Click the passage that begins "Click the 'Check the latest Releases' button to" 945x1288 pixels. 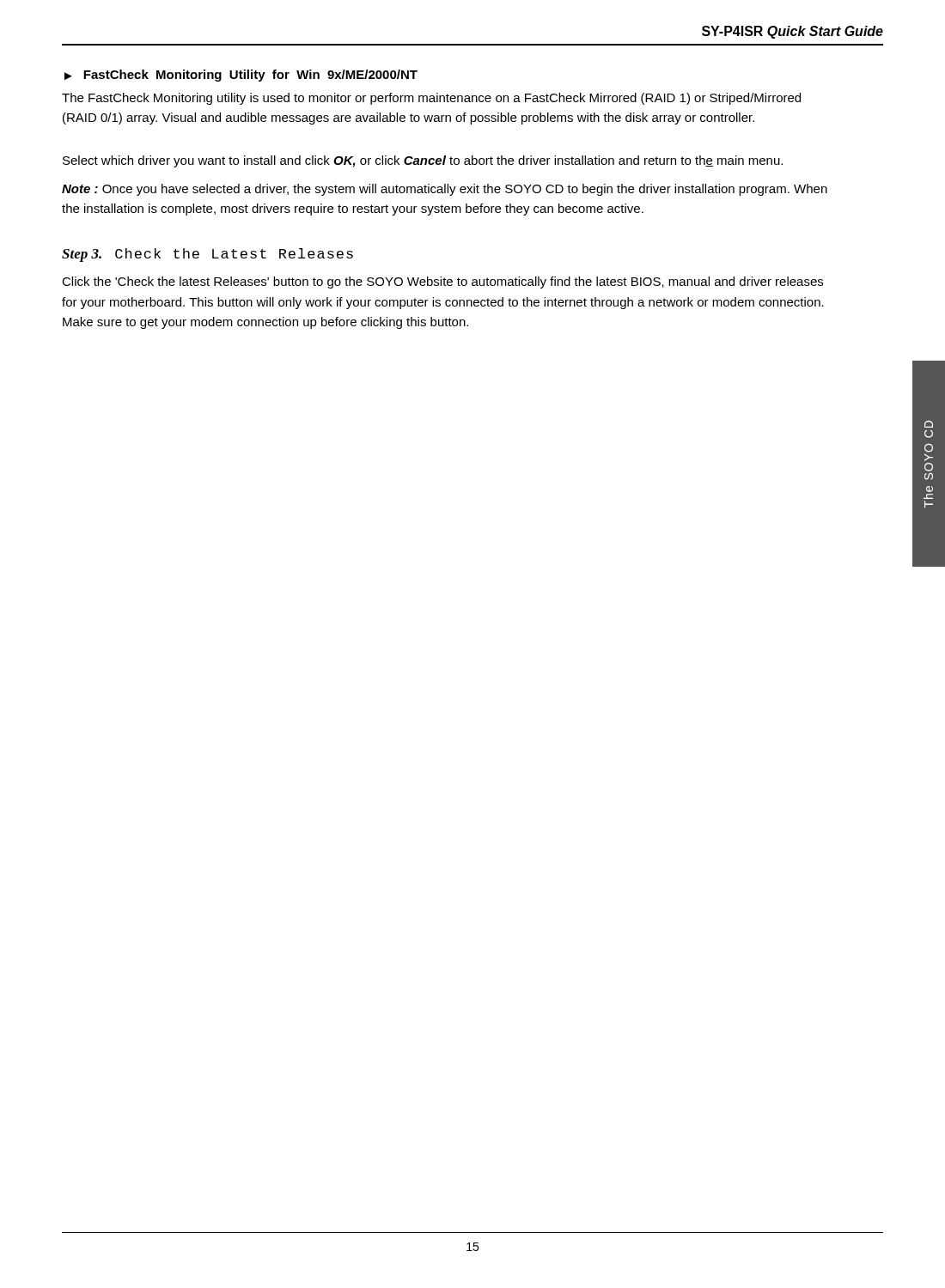tap(443, 301)
